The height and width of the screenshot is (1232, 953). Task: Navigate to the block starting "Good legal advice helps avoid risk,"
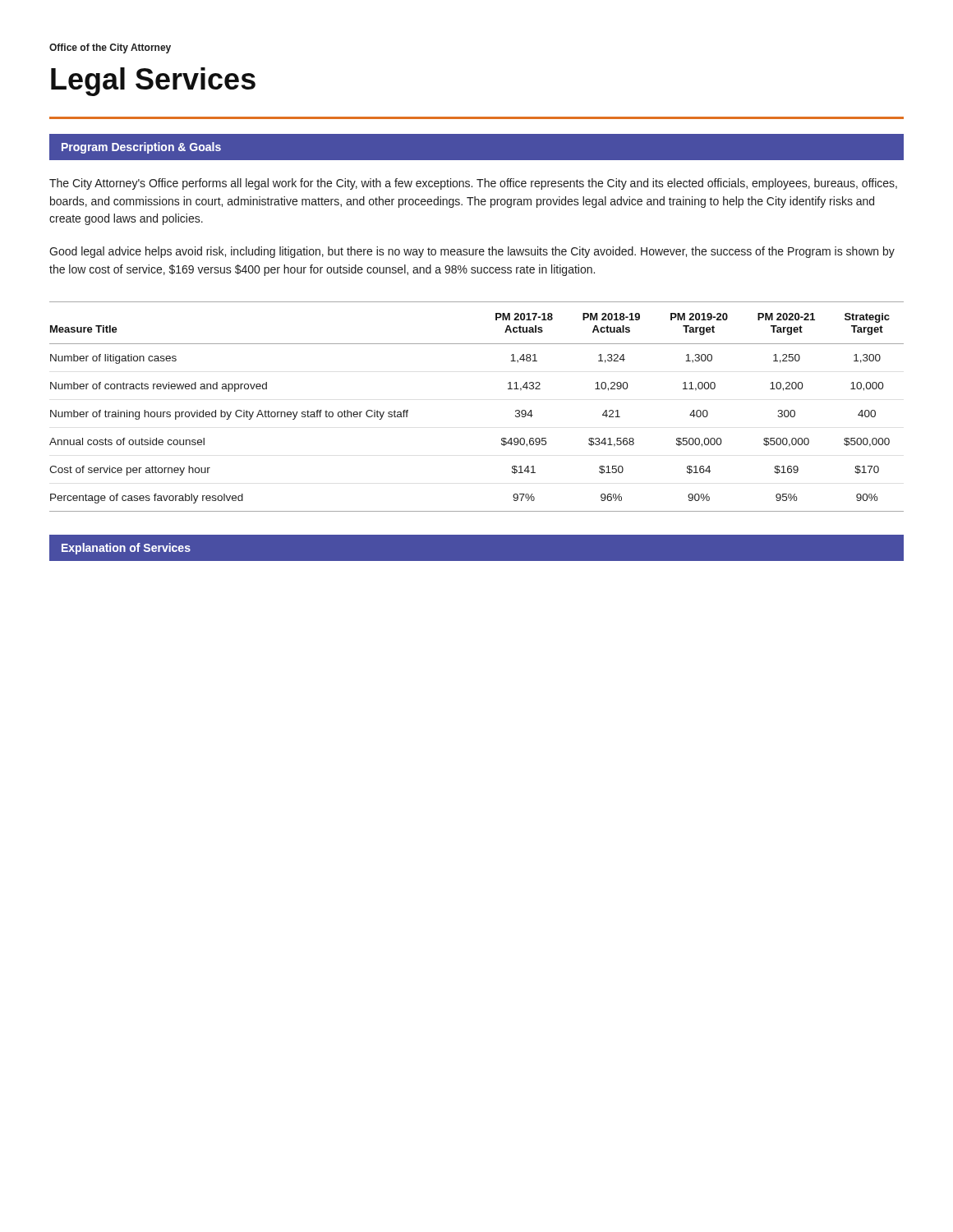(472, 260)
